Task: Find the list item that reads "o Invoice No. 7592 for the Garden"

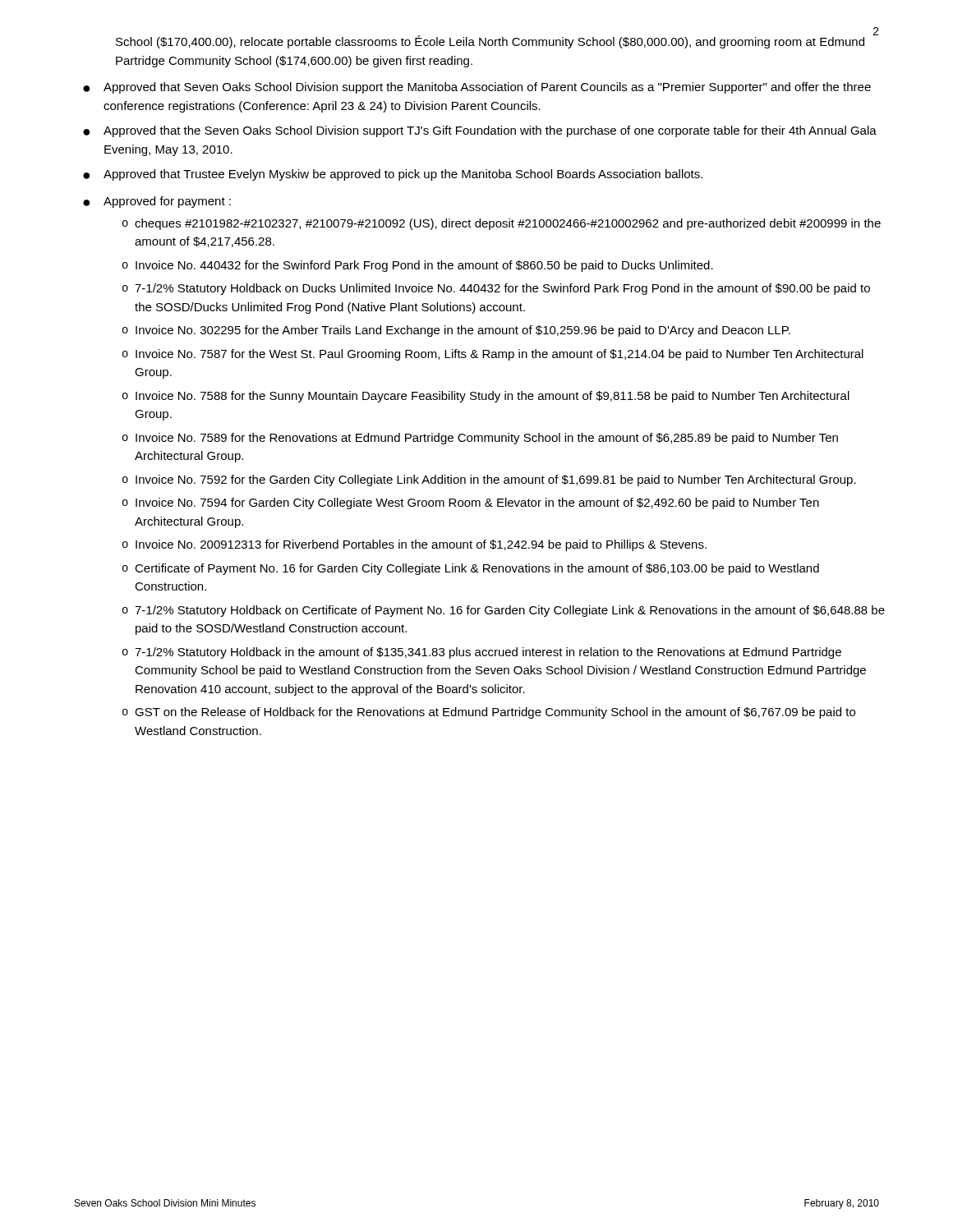Action: pyautogui.click(x=495, y=480)
